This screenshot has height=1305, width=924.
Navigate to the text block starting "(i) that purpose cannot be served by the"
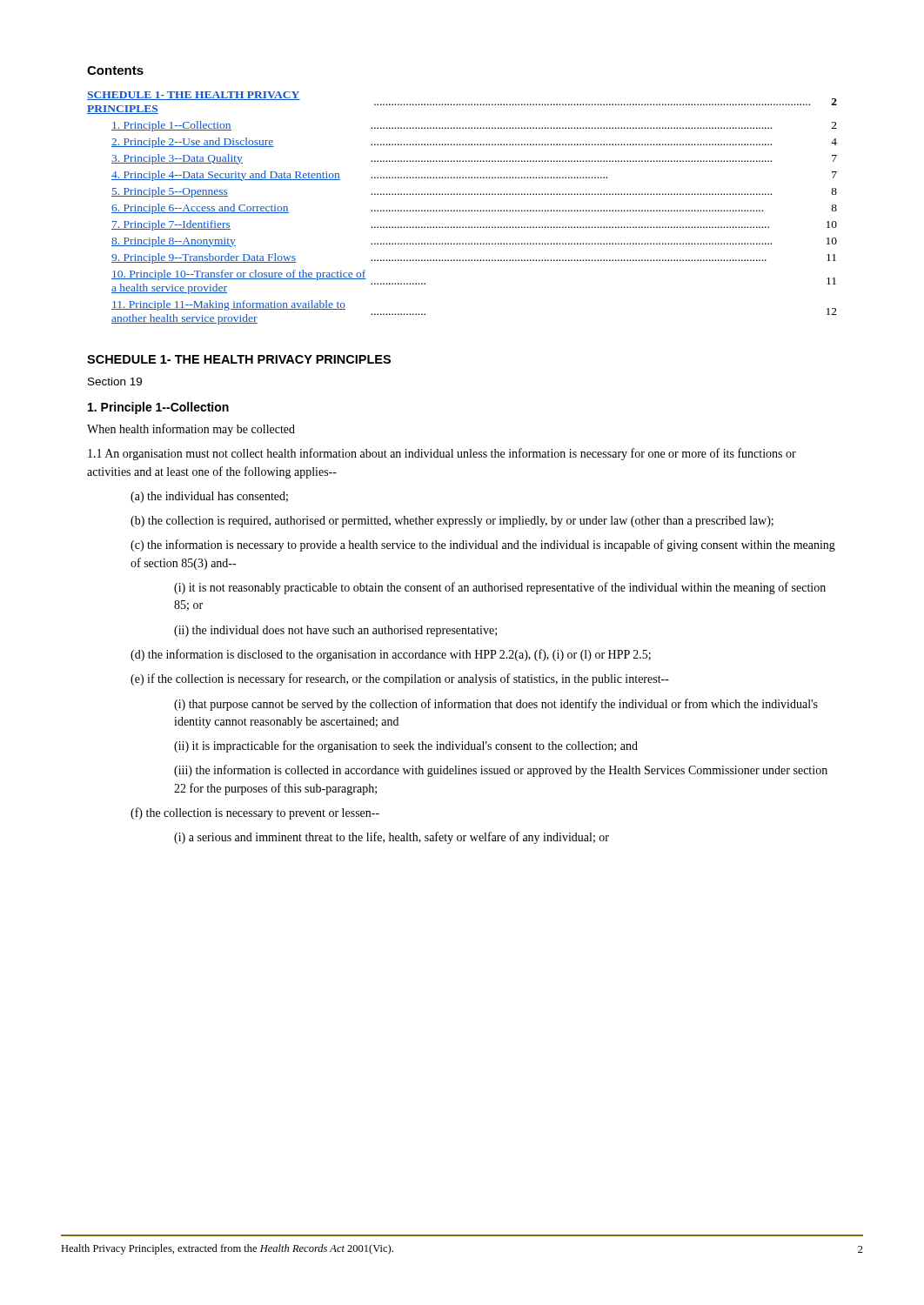(x=496, y=713)
